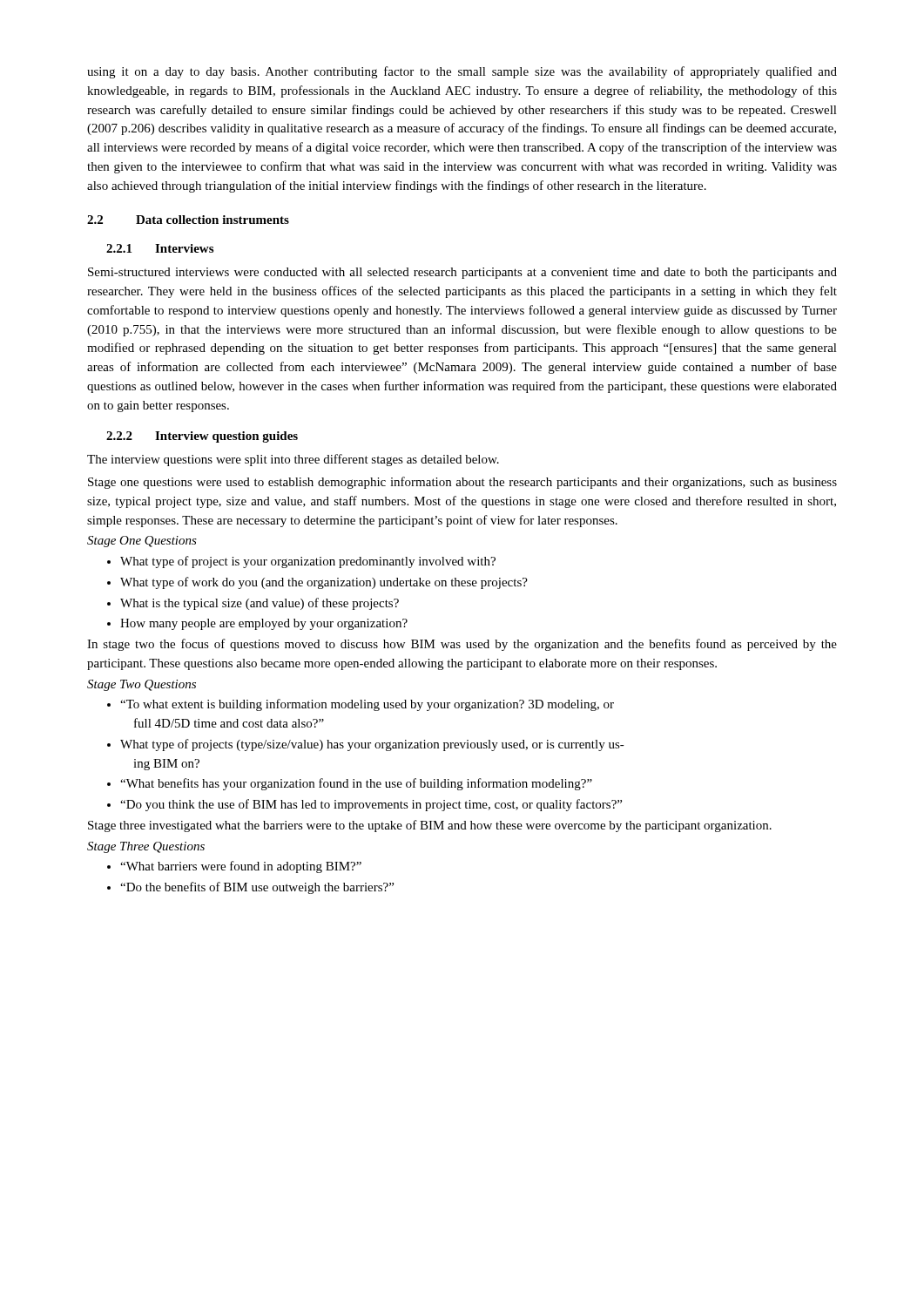Find the block on this page that starts "“To what extent is building information modeling"
The width and height of the screenshot is (924, 1307).
(462, 745)
